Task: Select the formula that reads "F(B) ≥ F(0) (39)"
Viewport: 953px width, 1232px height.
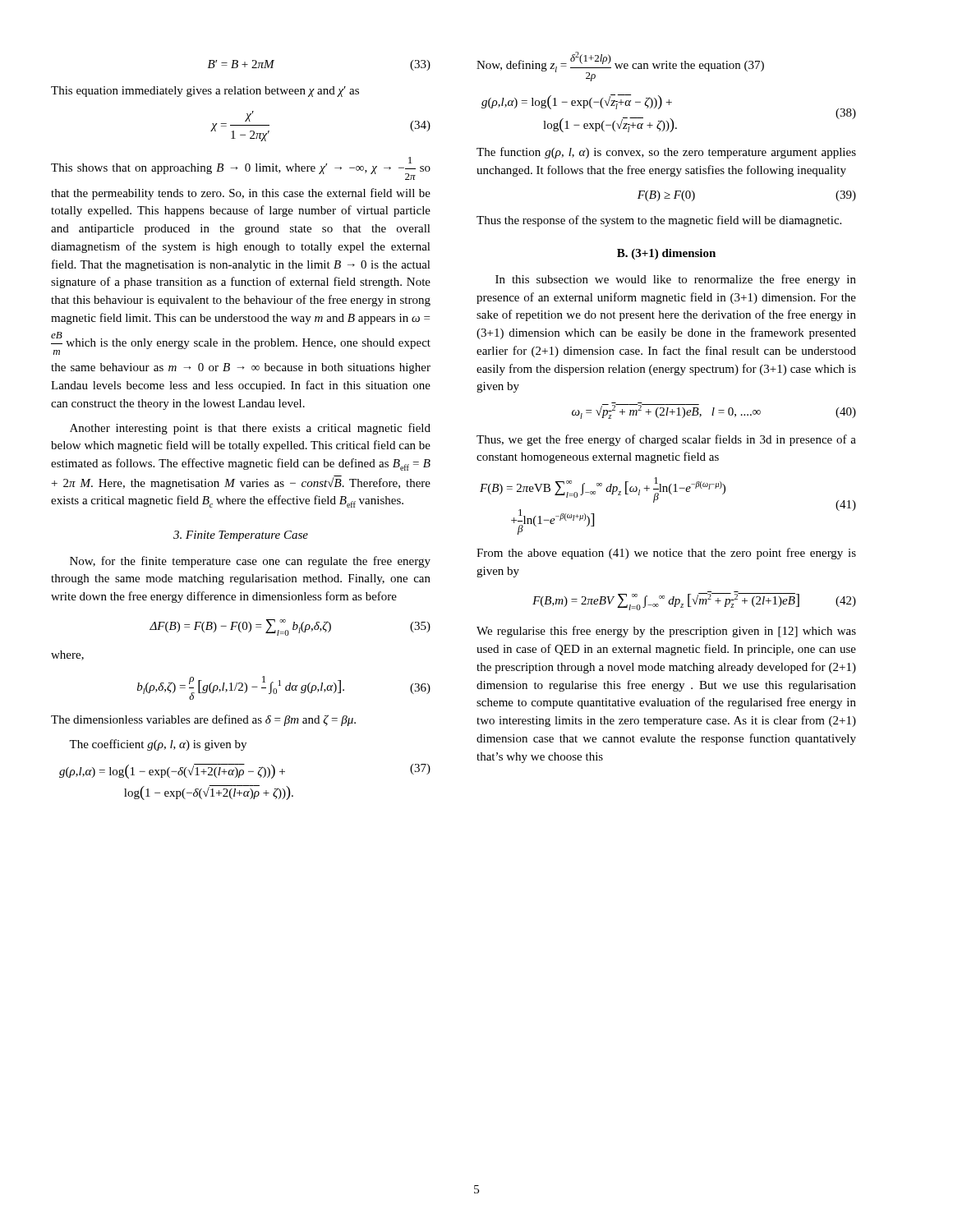Action: point(666,195)
